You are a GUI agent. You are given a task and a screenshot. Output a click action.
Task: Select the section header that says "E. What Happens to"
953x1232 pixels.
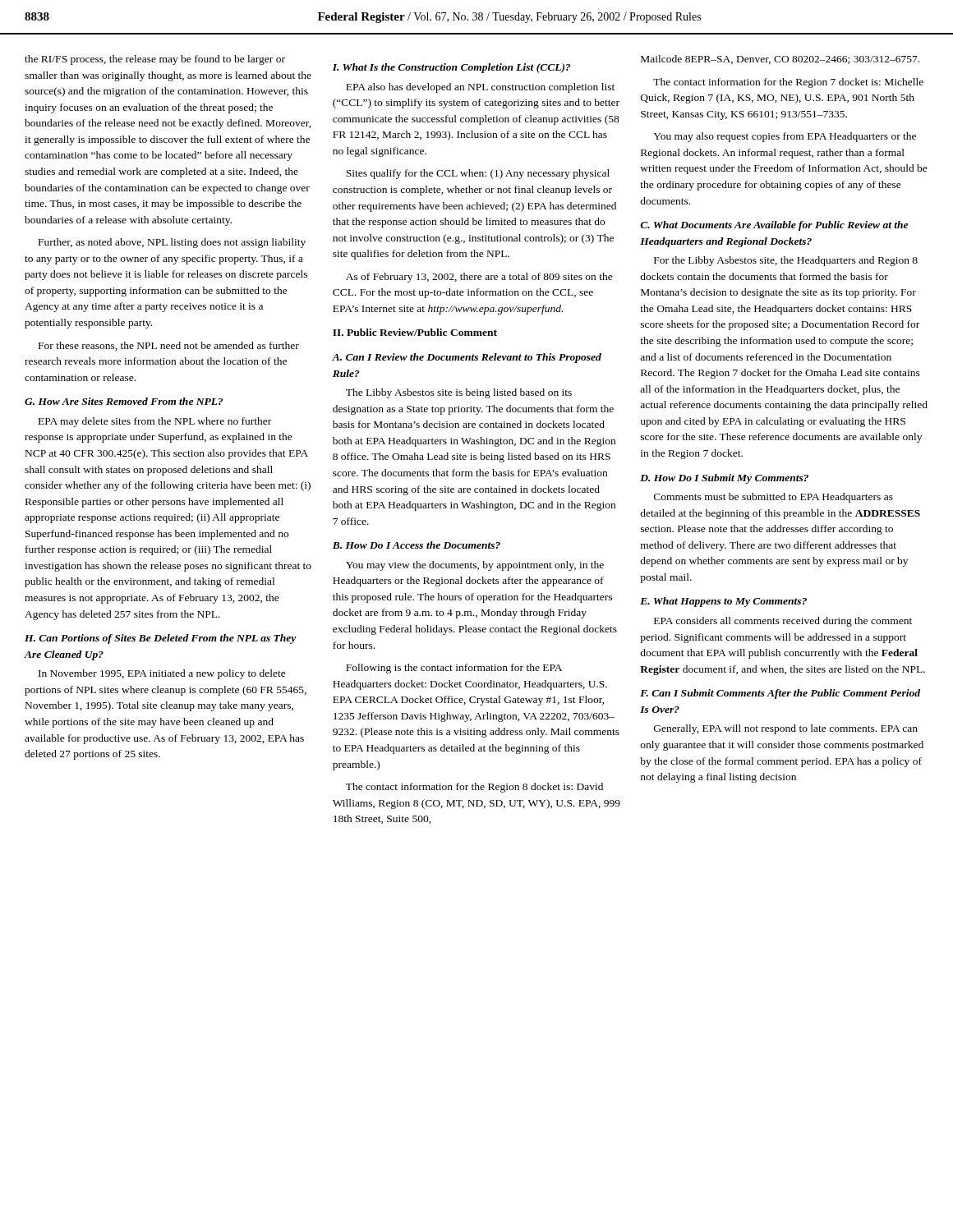pyautogui.click(x=724, y=601)
